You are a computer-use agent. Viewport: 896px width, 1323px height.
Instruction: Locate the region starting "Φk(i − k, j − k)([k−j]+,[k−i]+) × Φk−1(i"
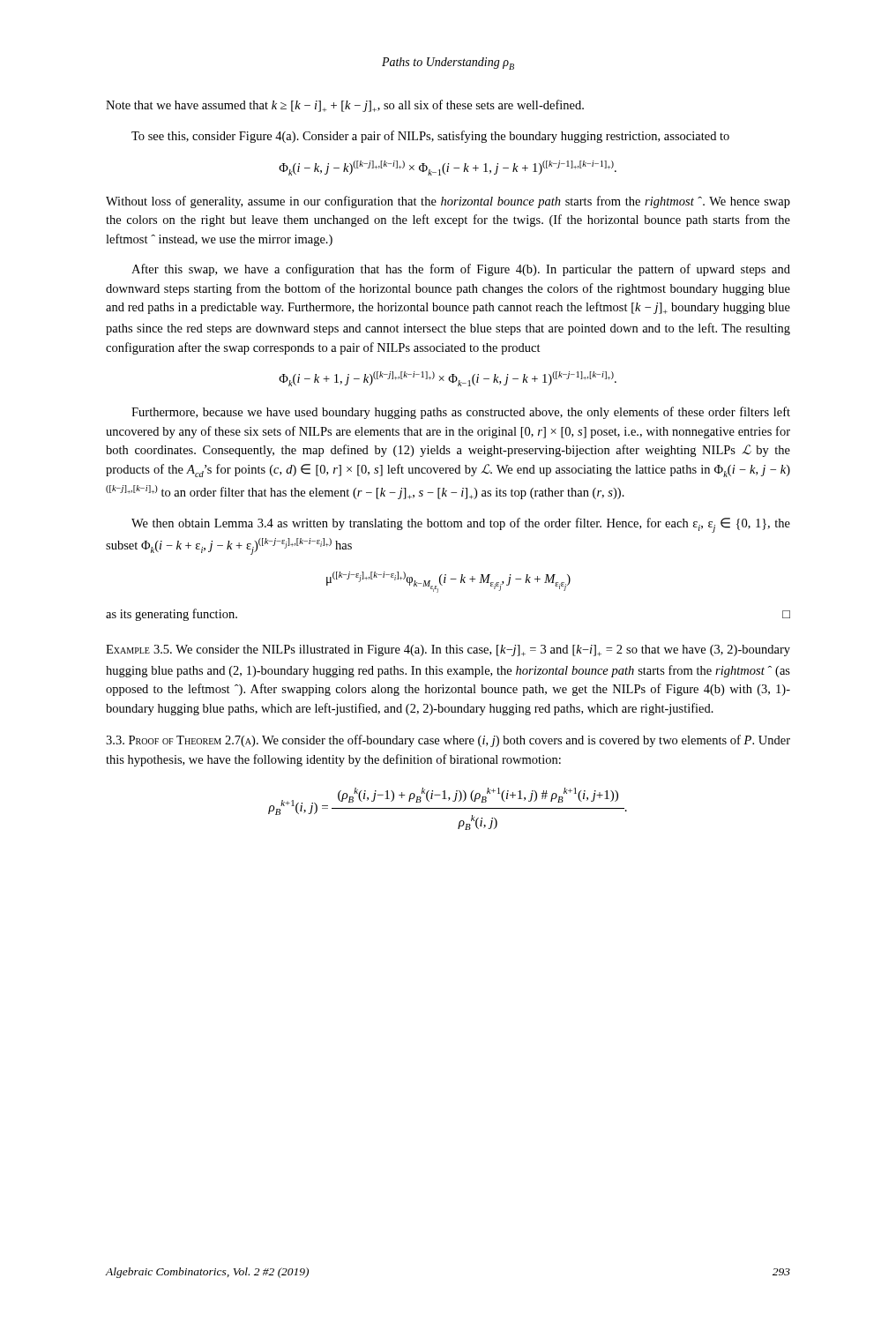coord(448,168)
